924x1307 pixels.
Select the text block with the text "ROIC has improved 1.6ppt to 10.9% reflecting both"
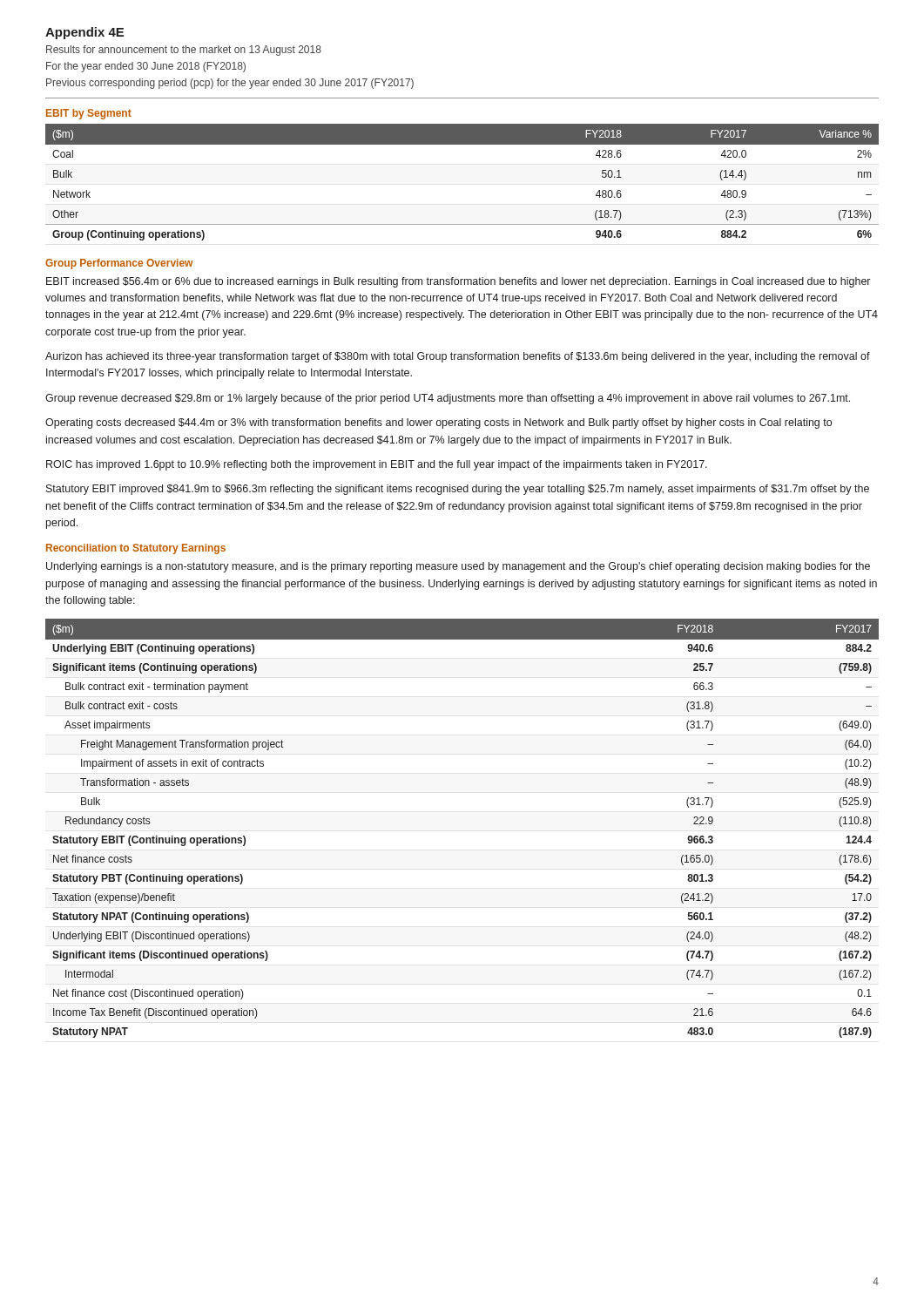pos(376,464)
